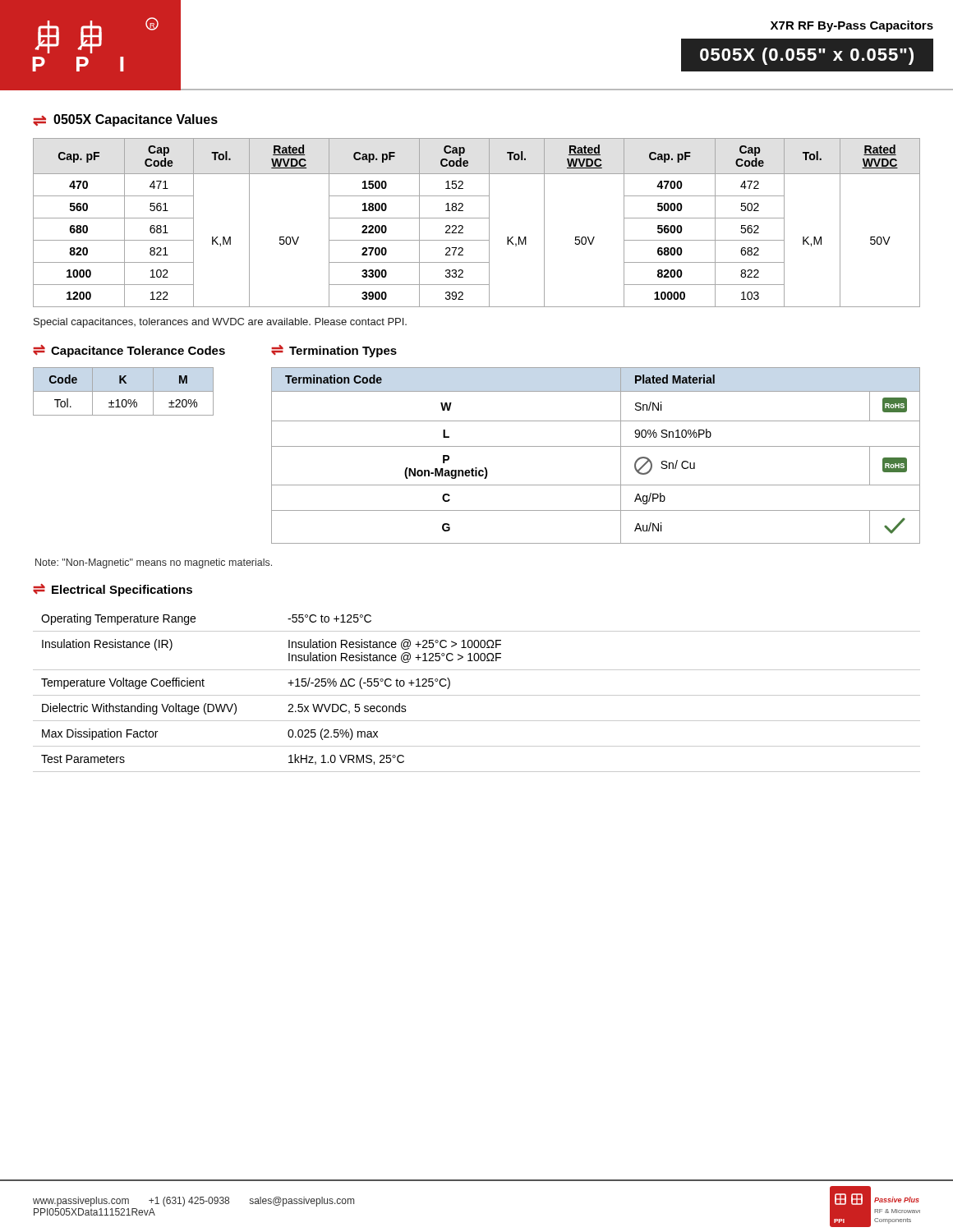Select the table that reads "Cap Code"
This screenshot has width=953, height=1232.
(476, 223)
